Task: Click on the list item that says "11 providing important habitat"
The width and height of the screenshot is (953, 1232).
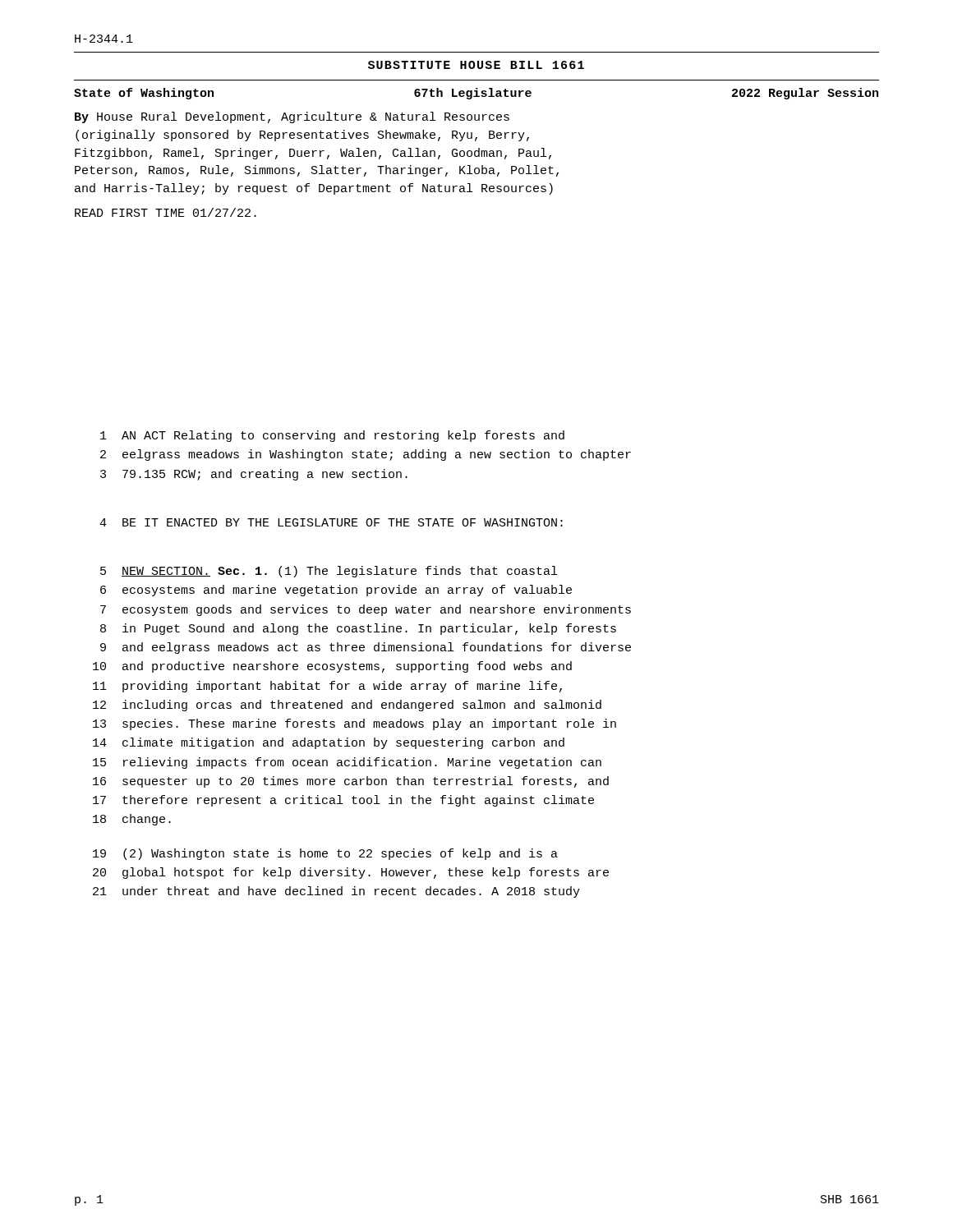Action: tap(476, 687)
